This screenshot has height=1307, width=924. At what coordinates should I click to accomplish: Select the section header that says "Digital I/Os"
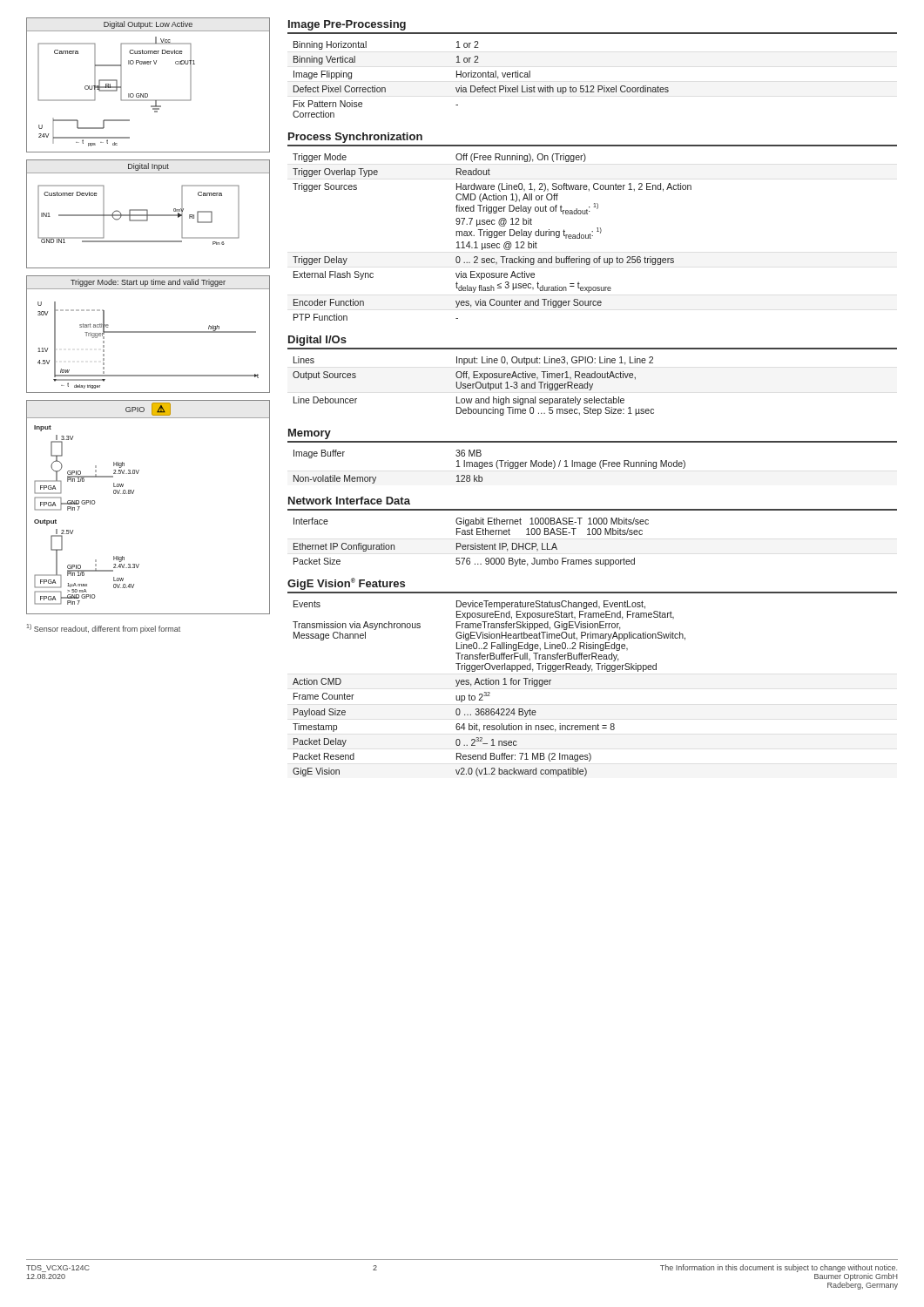coord(317,340)
